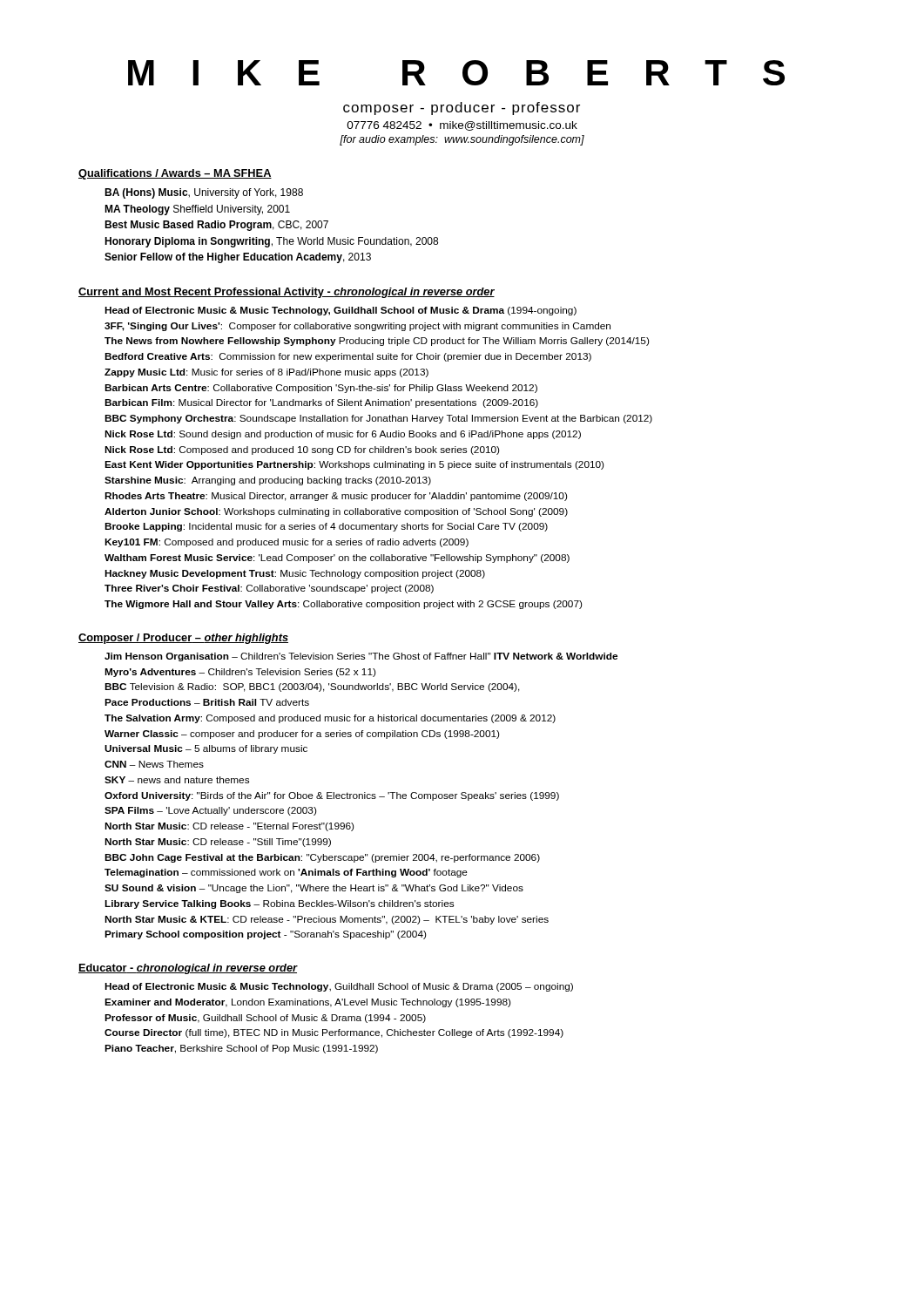Navigate to the passage starting "Composer / Producer"
Viewport: 924px width, 1307px height.
click(183, 637)
